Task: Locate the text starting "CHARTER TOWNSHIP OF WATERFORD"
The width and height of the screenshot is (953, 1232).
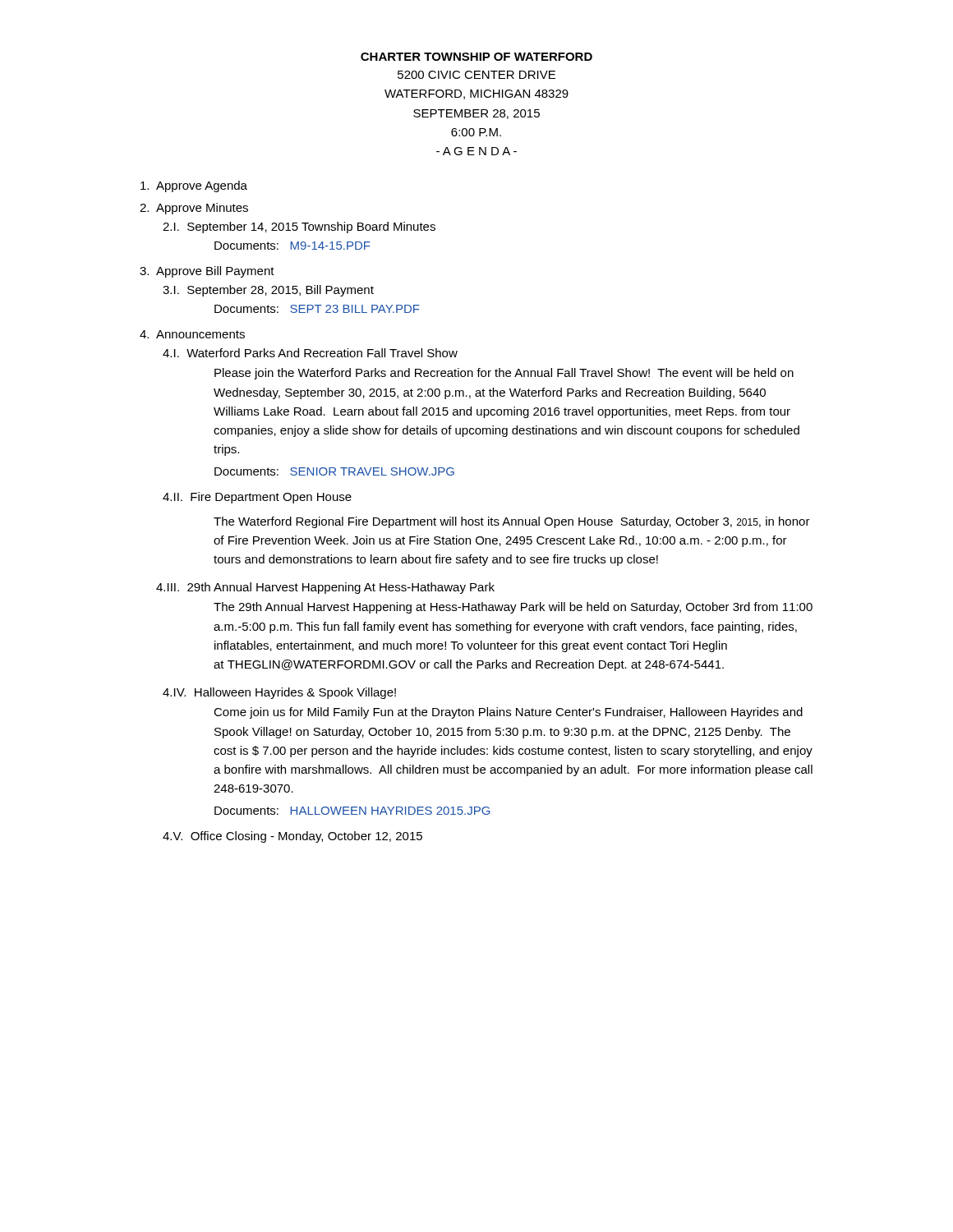Action: (x=476, y=56)
